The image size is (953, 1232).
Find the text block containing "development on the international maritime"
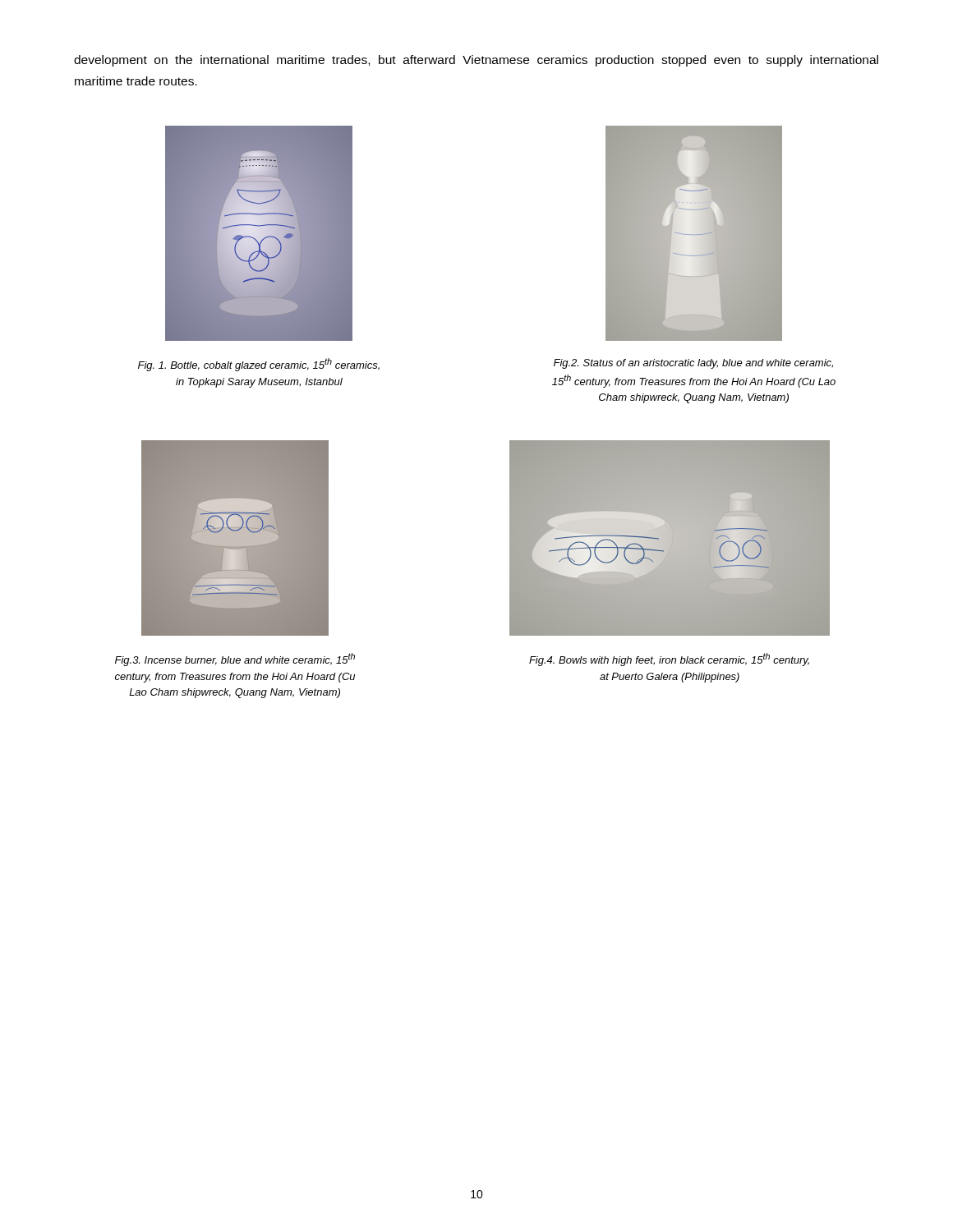pos(476,70)
